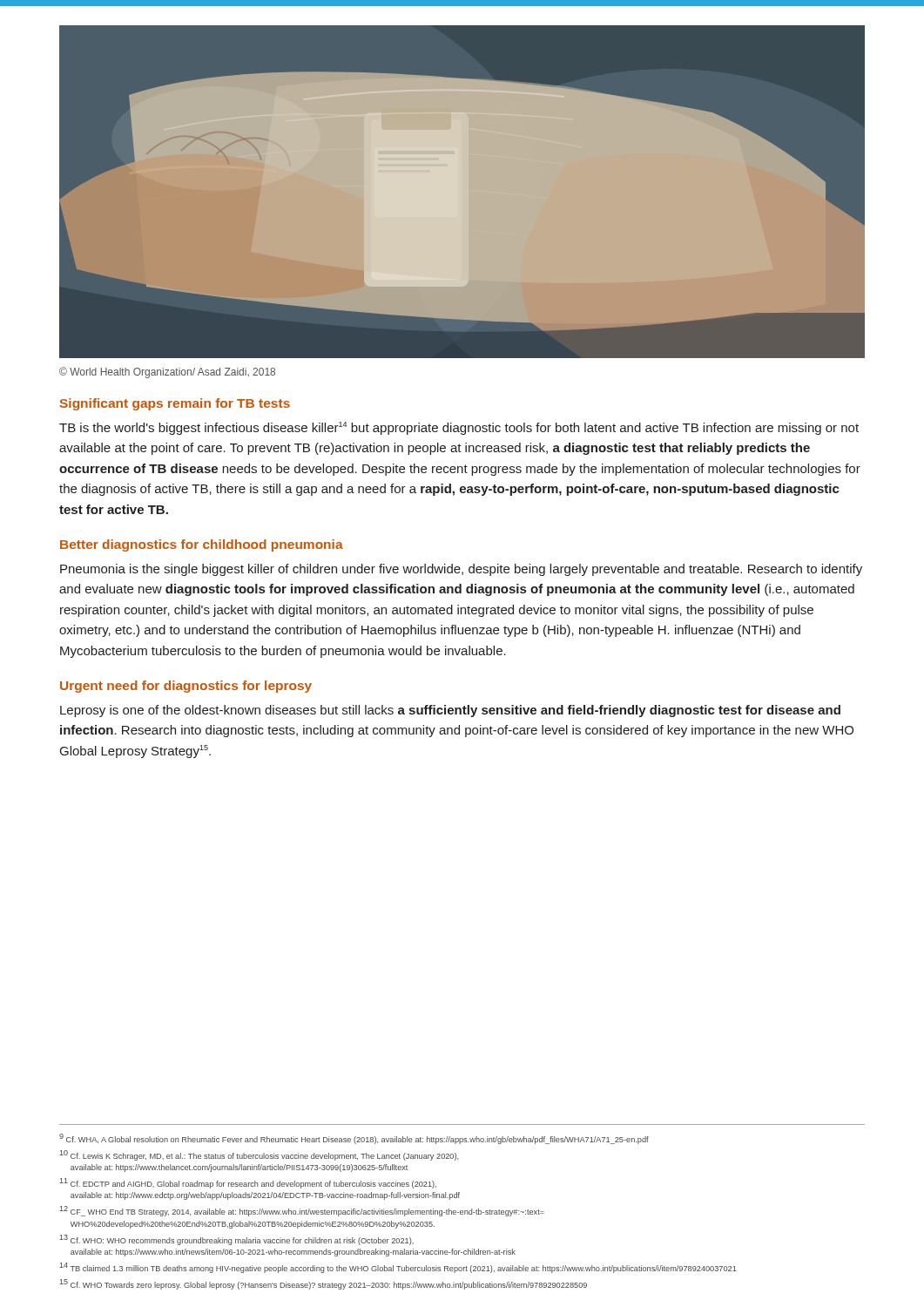This screenshot has height=1307, width=924.
Task: Find the block on this page that starts "12 CF_ WHO End TB Strategy, 2014, available"
Action: pos(302,1216)
